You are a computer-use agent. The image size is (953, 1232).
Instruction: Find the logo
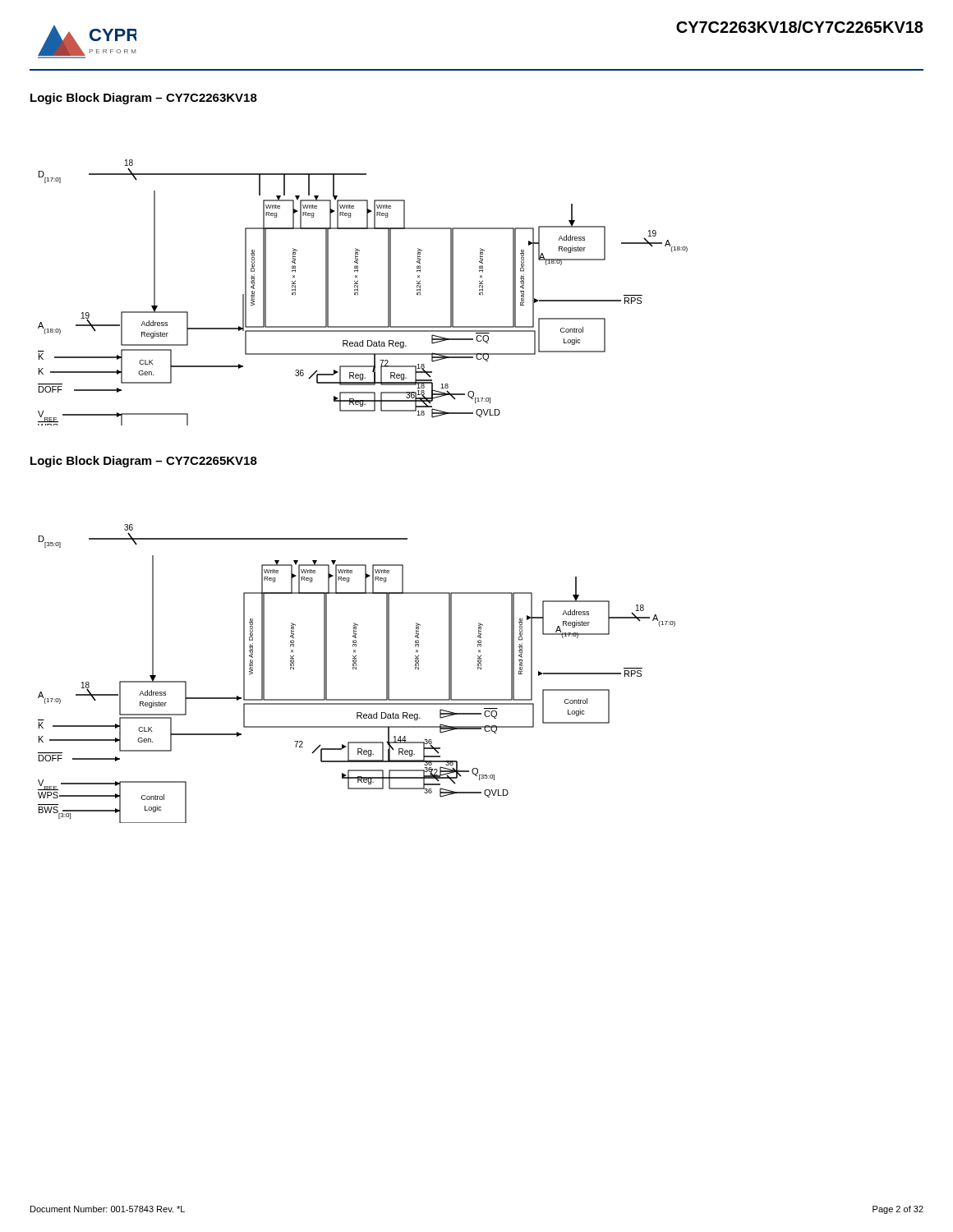tap(83, 37)
